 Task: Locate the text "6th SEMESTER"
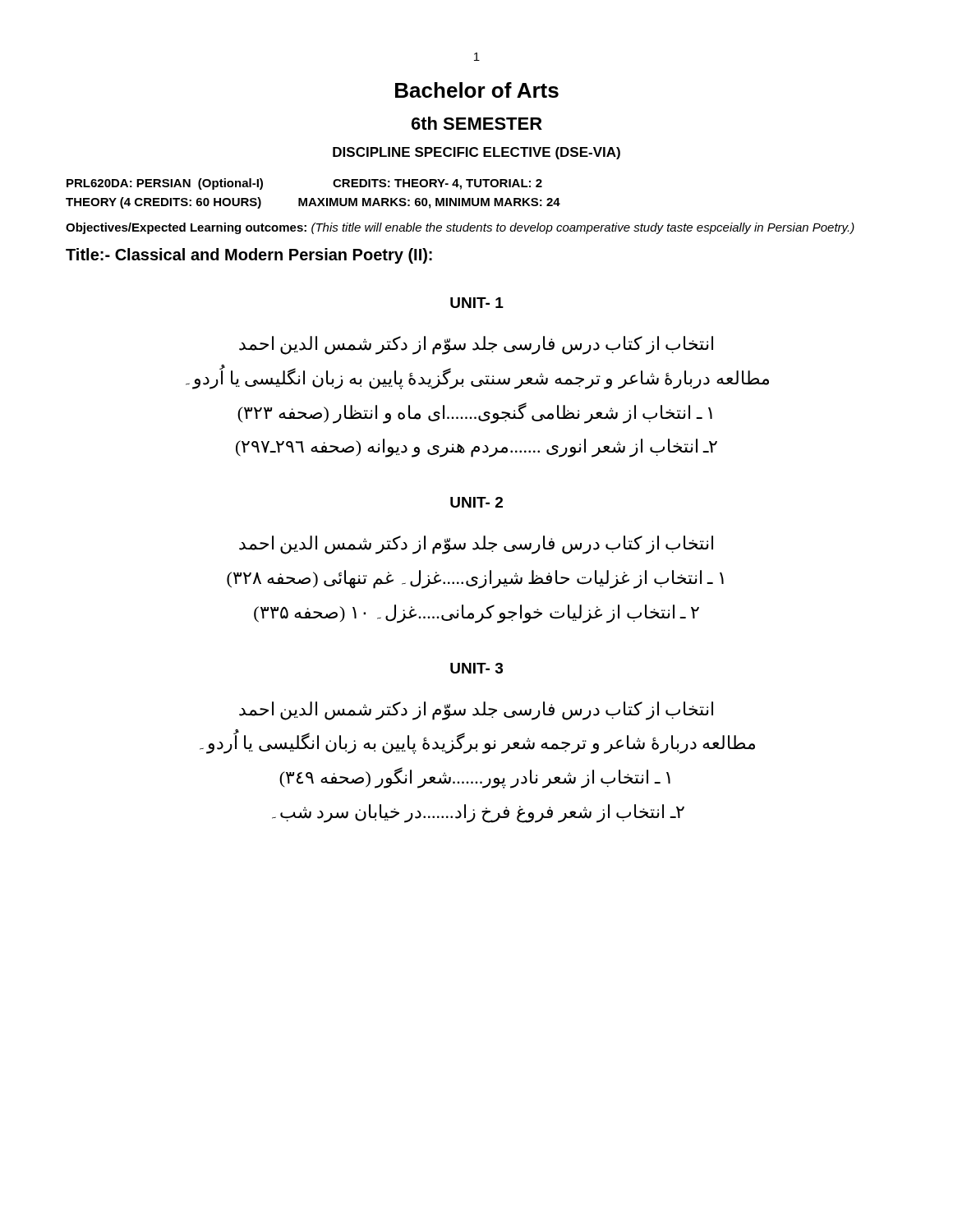[x=476, y=124]
